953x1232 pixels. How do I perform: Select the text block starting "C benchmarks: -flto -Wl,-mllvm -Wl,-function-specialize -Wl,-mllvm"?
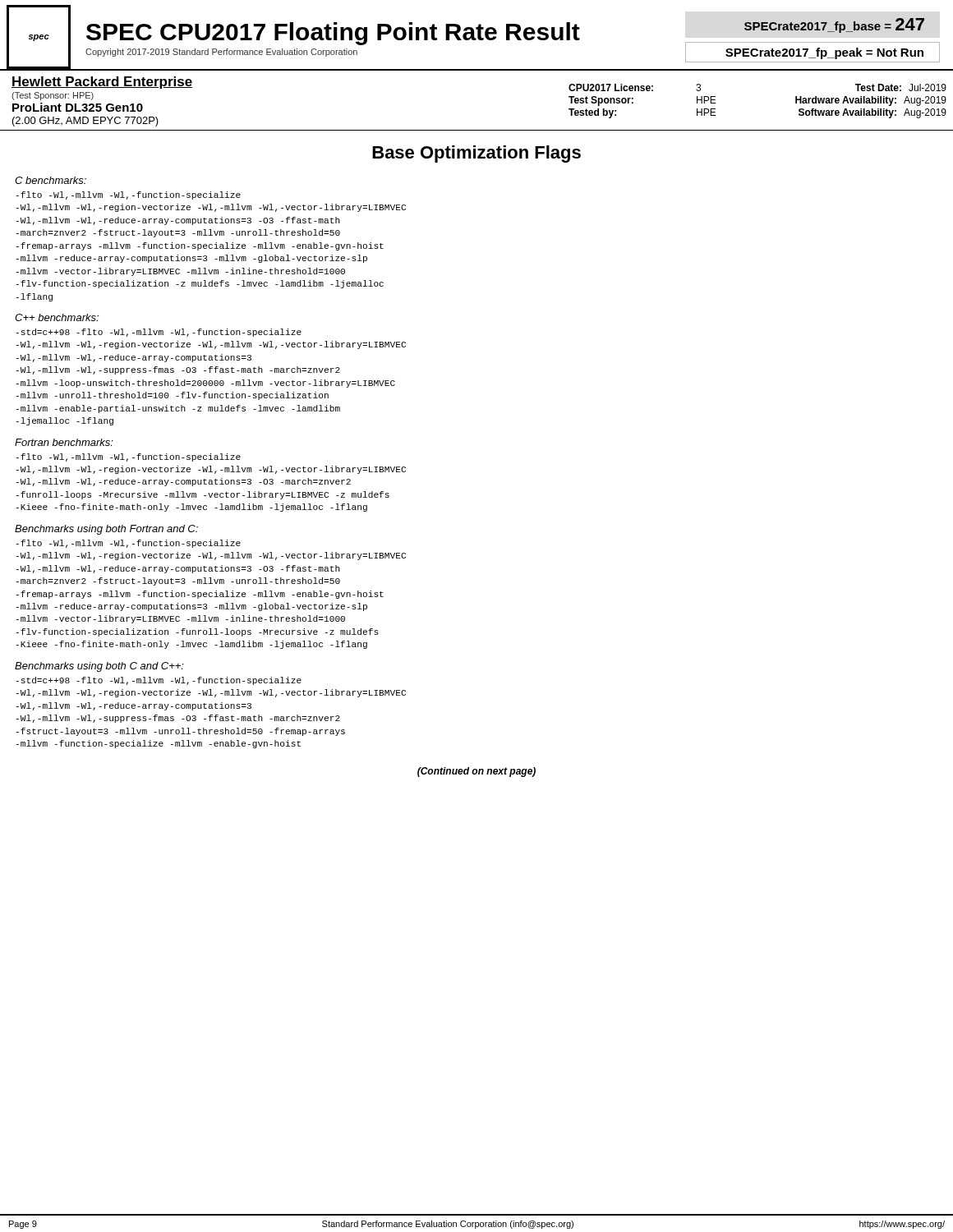(51, 180)
